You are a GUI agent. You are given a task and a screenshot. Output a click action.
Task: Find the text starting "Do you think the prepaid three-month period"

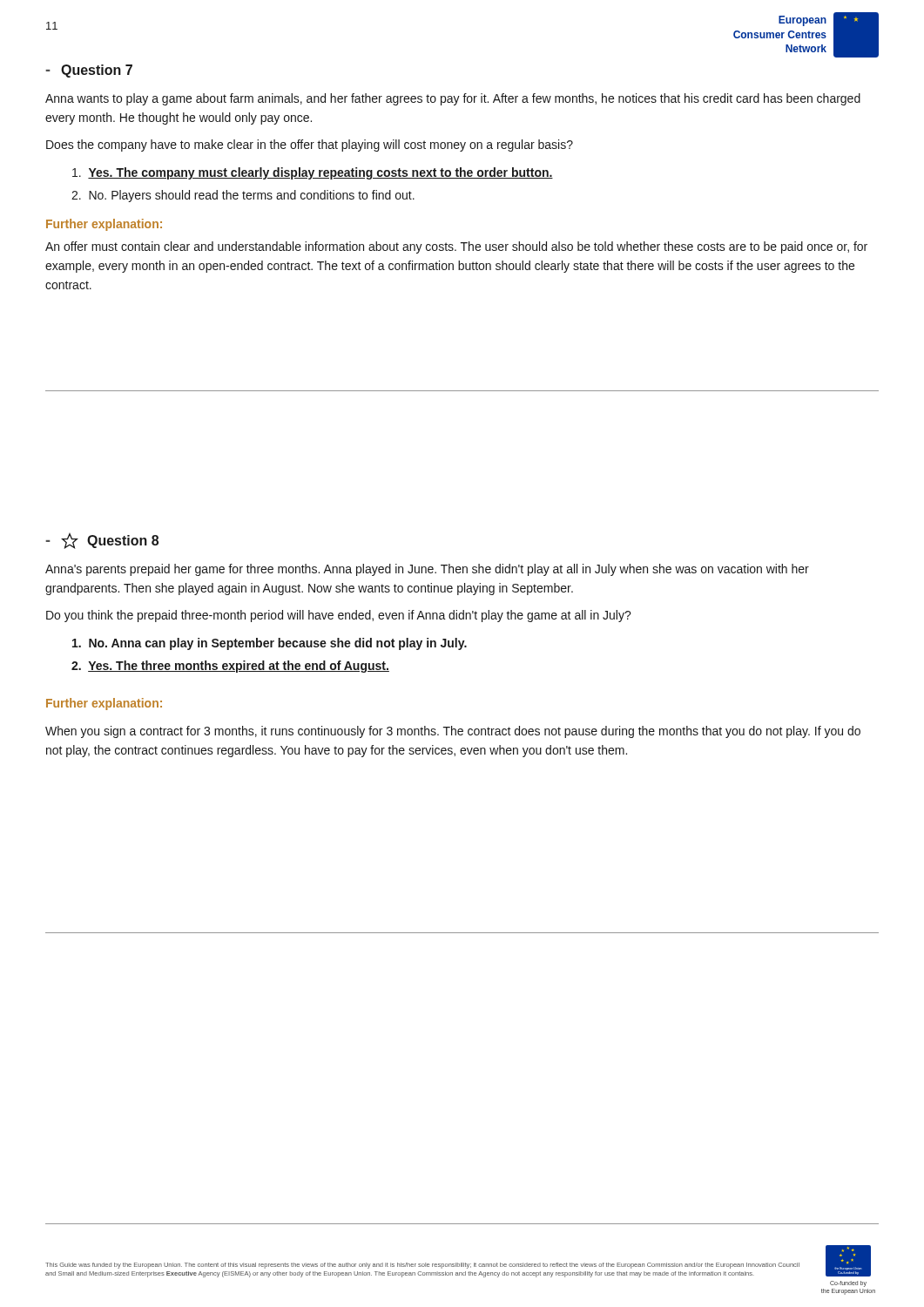(338, 615)
